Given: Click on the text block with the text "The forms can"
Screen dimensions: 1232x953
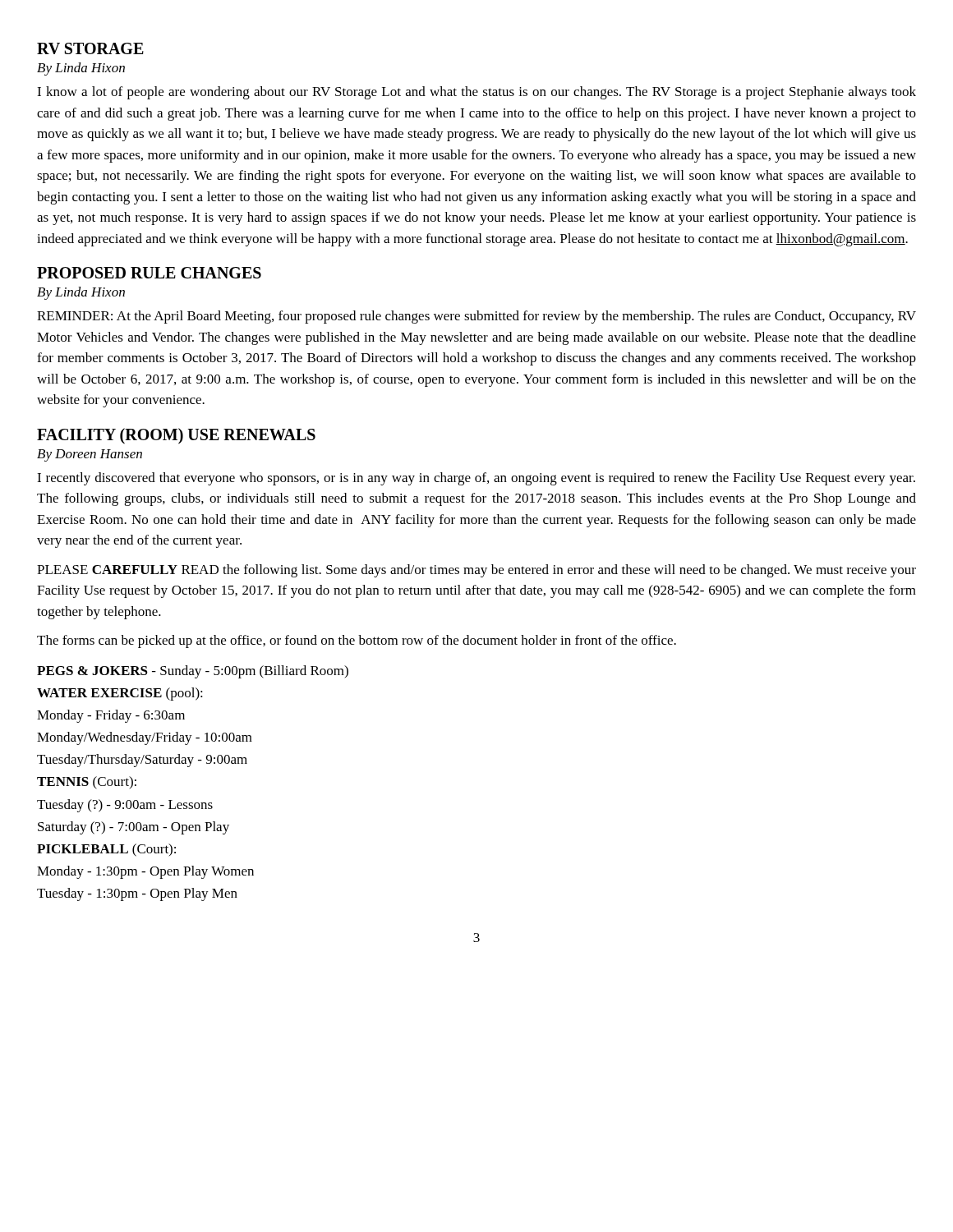Looking at the screenshot, I should pyautogui.click(x=357, y=640).
